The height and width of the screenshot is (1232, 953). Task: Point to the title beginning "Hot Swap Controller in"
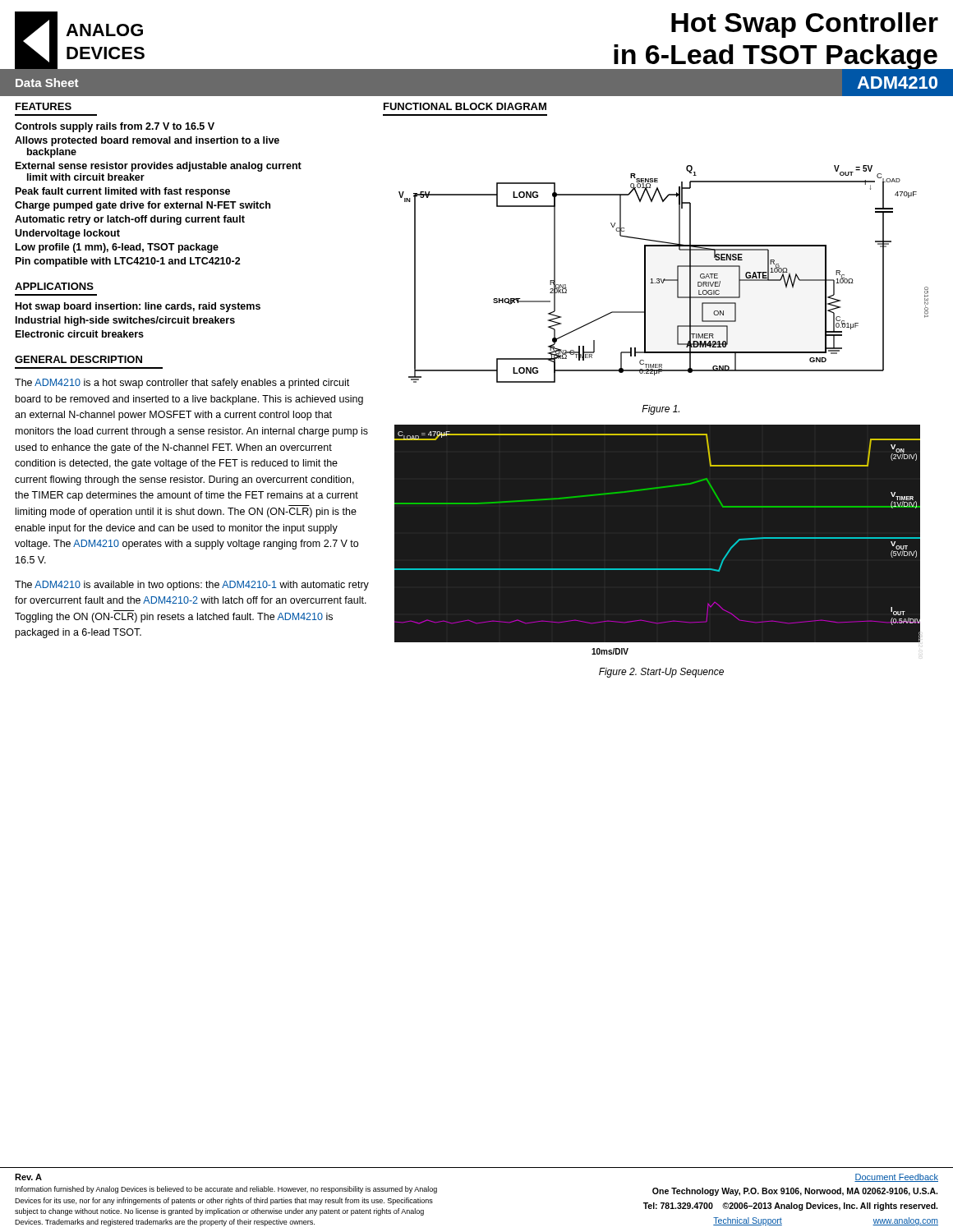(775, 39)
